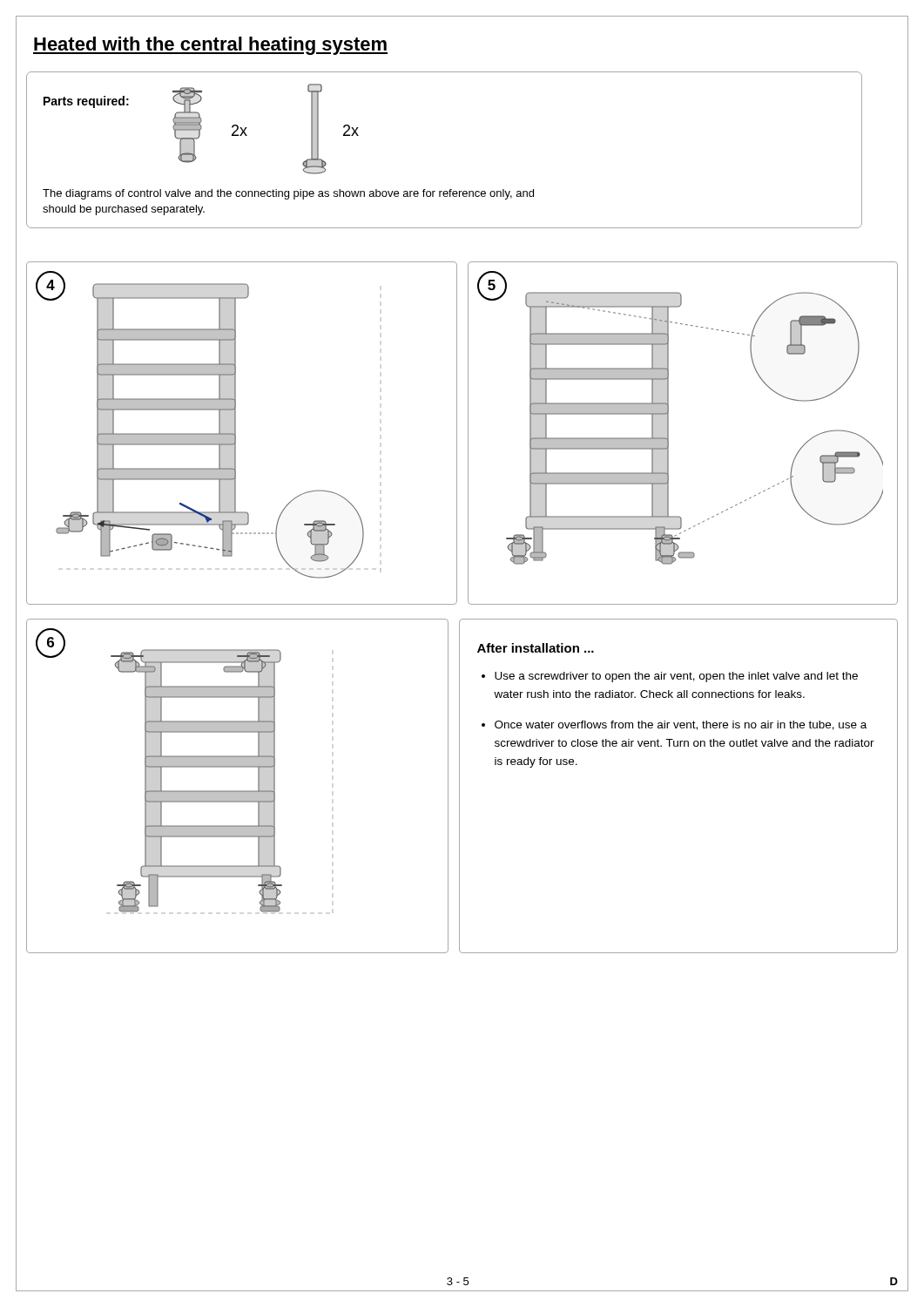Click the title
924x1307 pixels.
coord(210,44)
